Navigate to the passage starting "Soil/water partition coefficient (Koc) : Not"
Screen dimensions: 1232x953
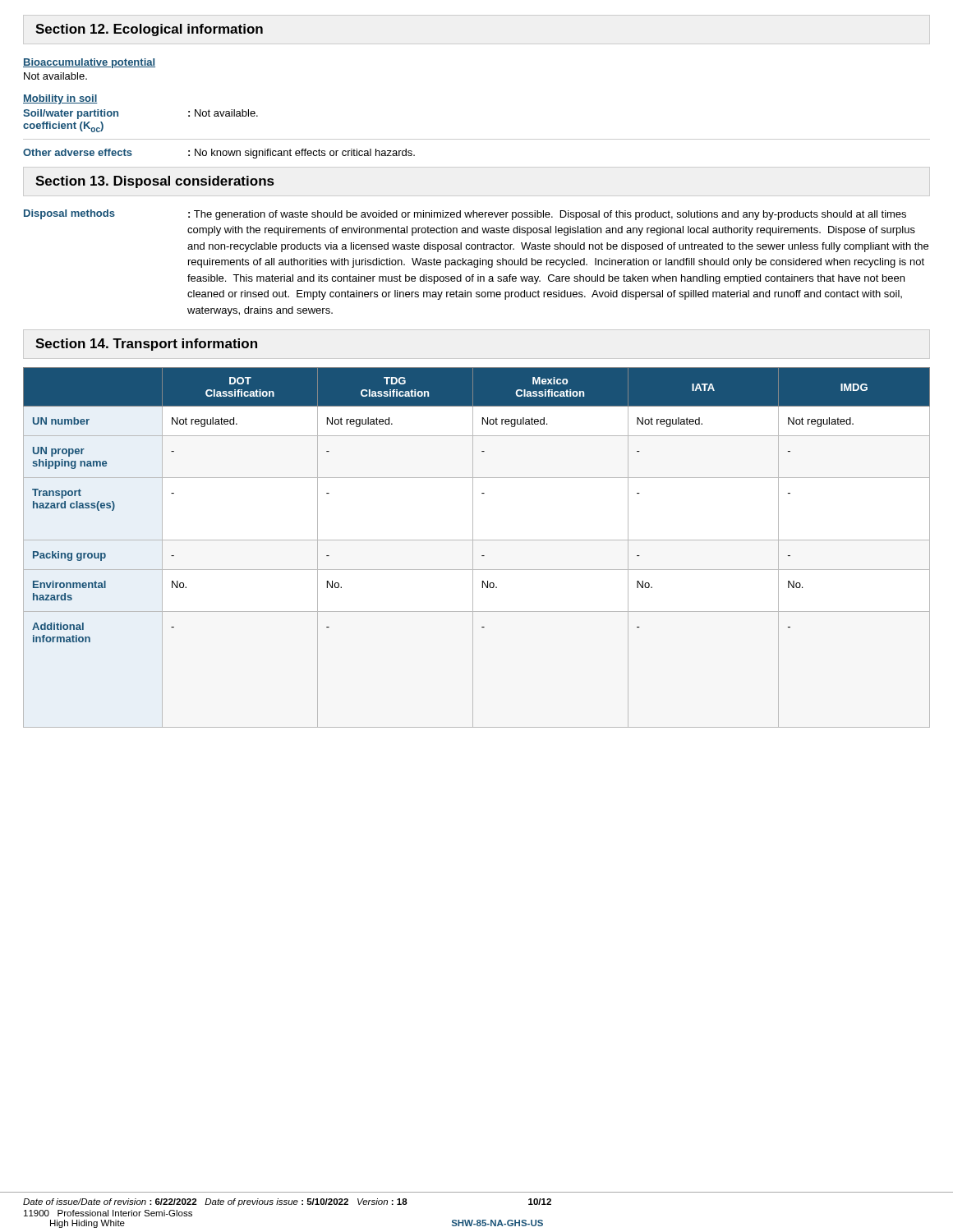[x=71, y=114]
